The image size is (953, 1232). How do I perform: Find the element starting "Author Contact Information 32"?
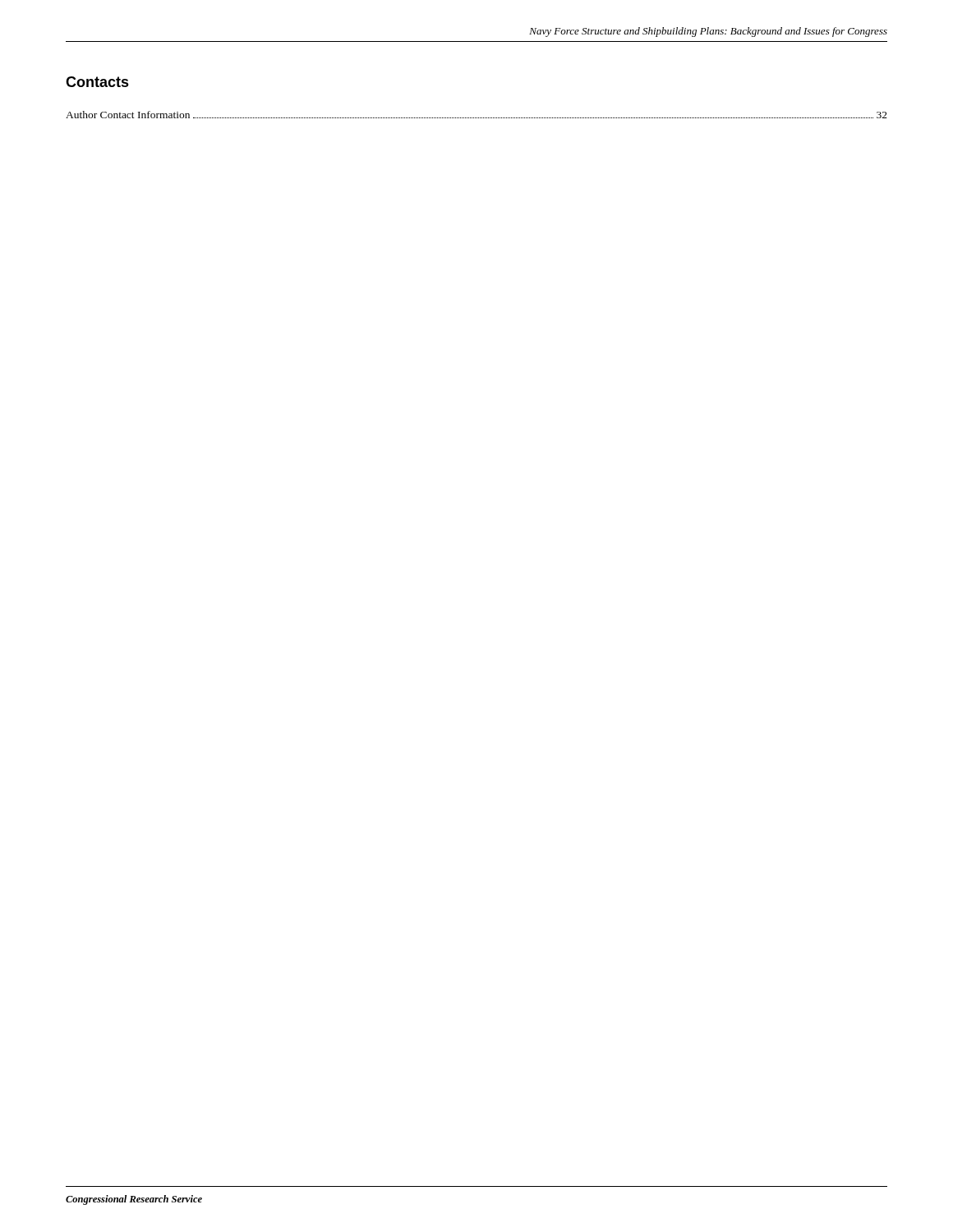[476, 115]
